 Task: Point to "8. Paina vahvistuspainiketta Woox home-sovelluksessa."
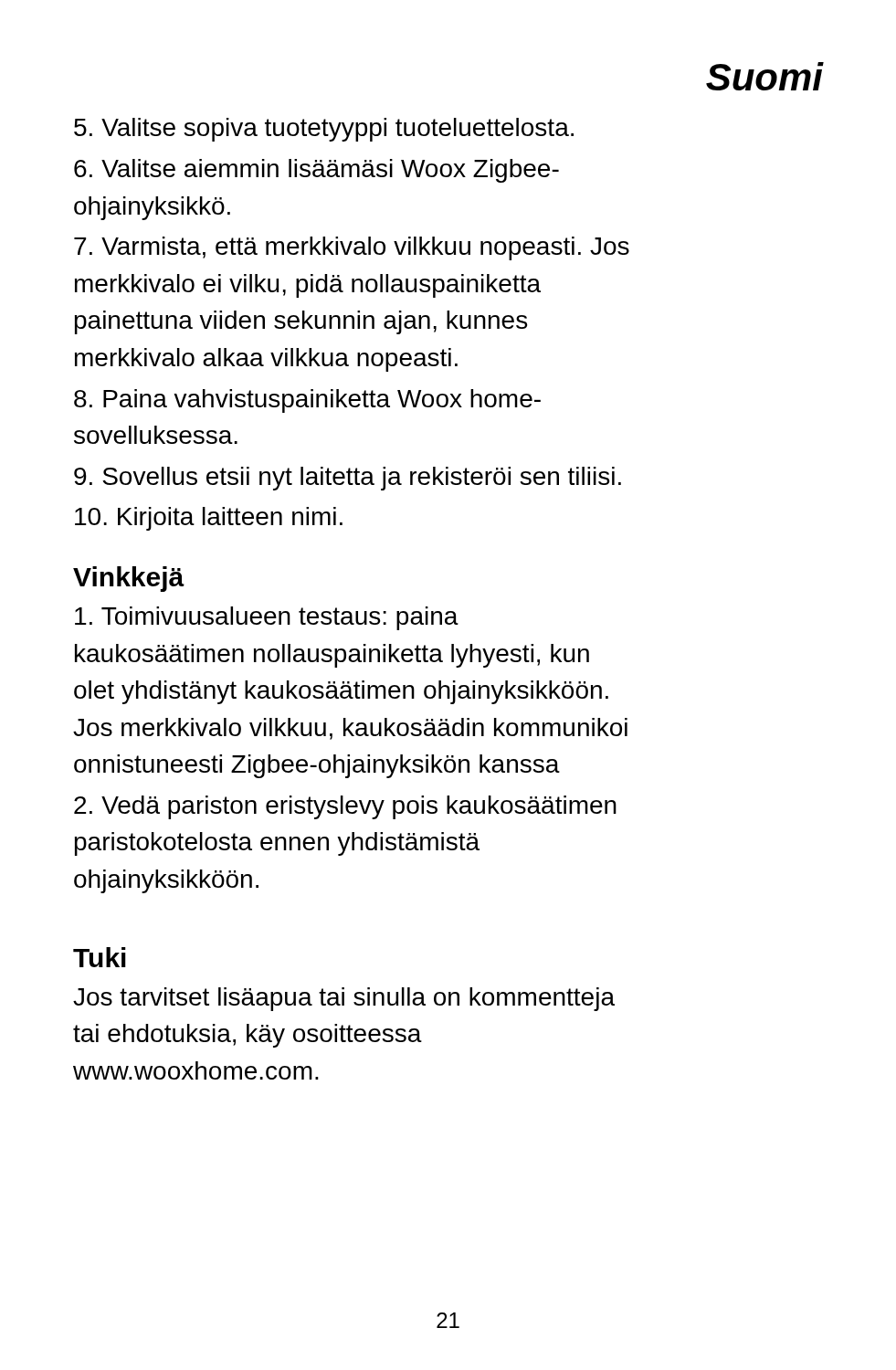point(307,417)
